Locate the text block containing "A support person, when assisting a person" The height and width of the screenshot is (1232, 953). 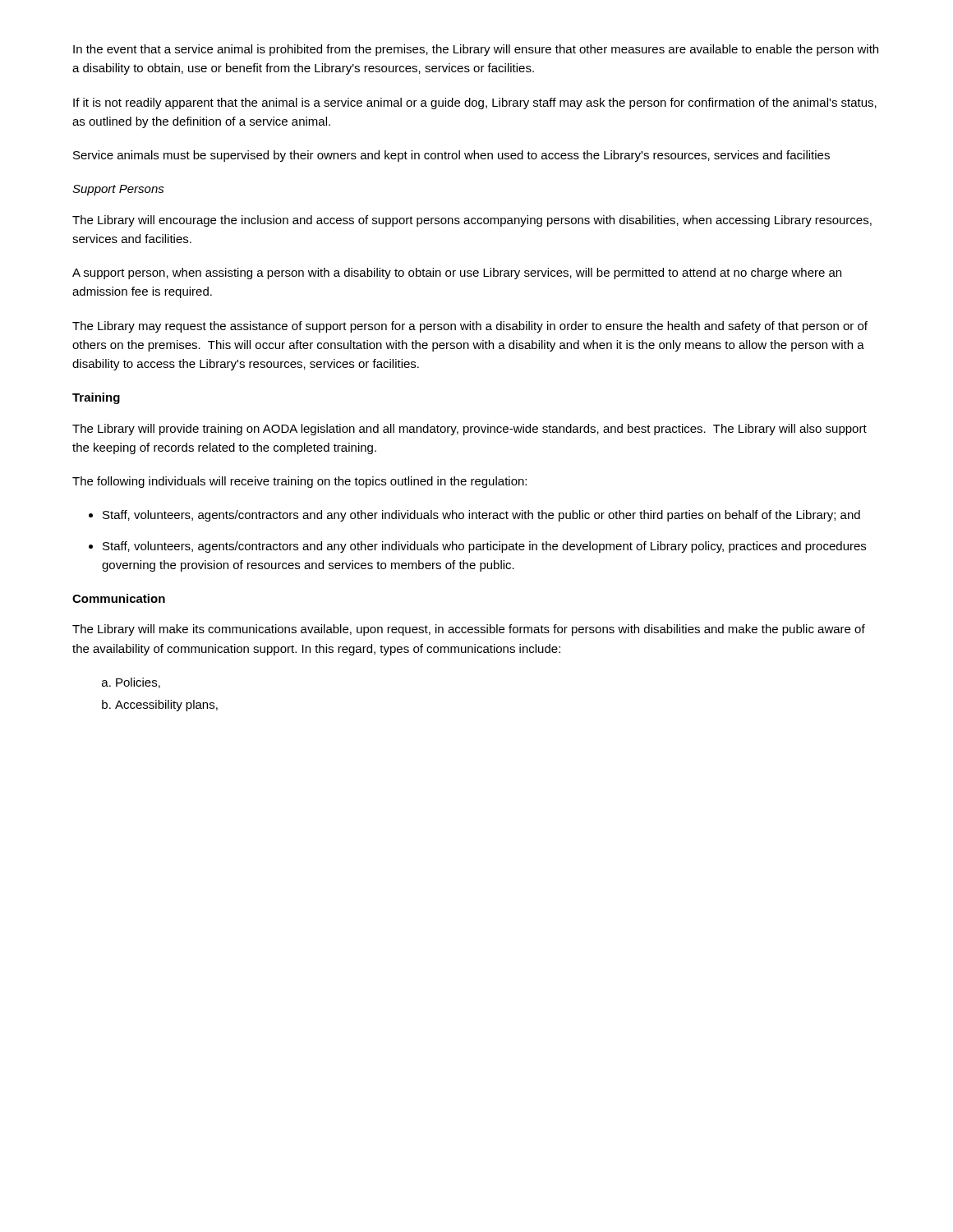pos(457,282)
